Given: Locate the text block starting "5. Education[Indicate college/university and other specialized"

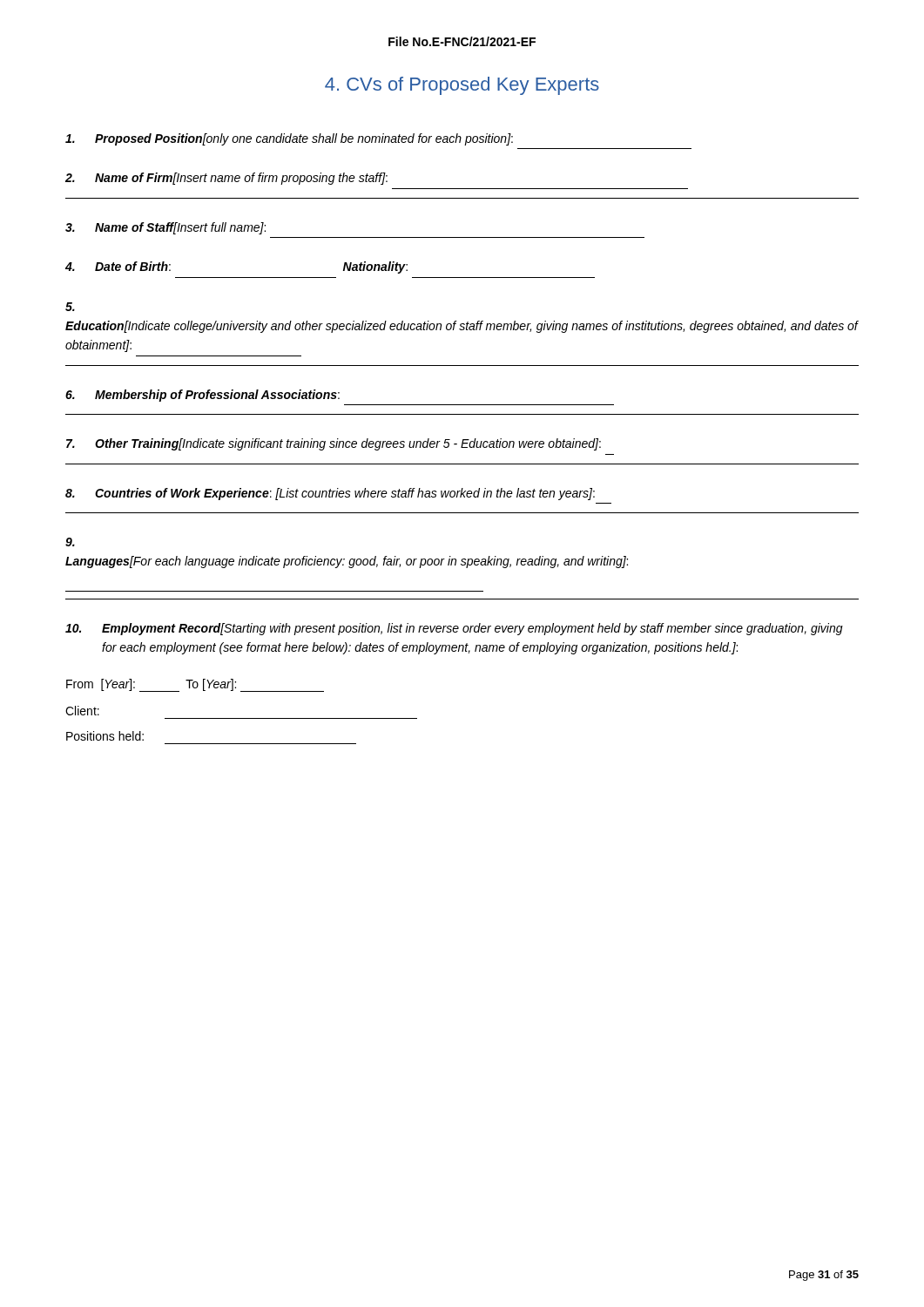Looking at the screenshot, I should pos(462,331).
